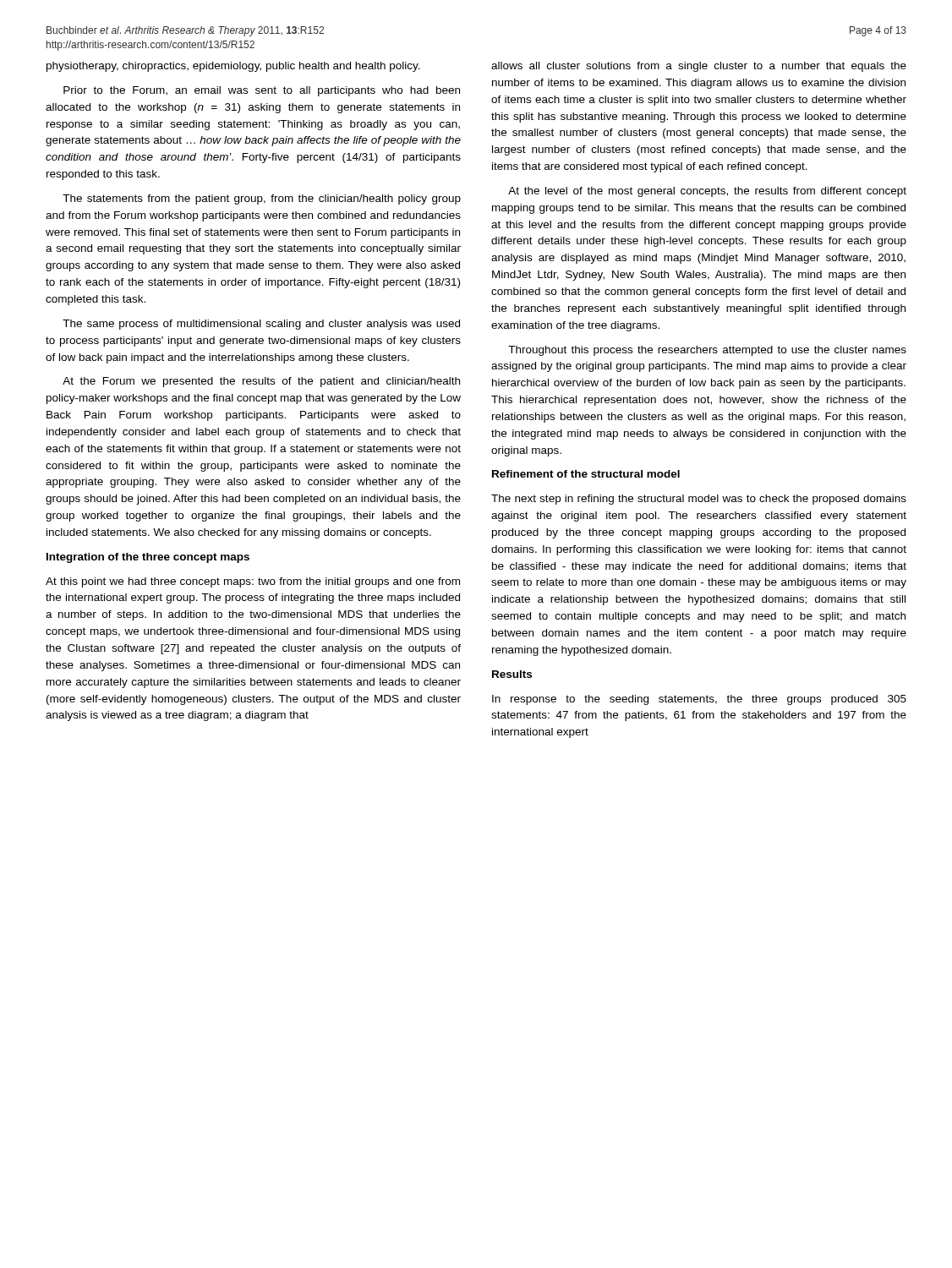This screenshot has height=1268, width=952.
Task: Find the block starting "Prior to the Forum, an email was sent"
Action: [x=253, y=132]
